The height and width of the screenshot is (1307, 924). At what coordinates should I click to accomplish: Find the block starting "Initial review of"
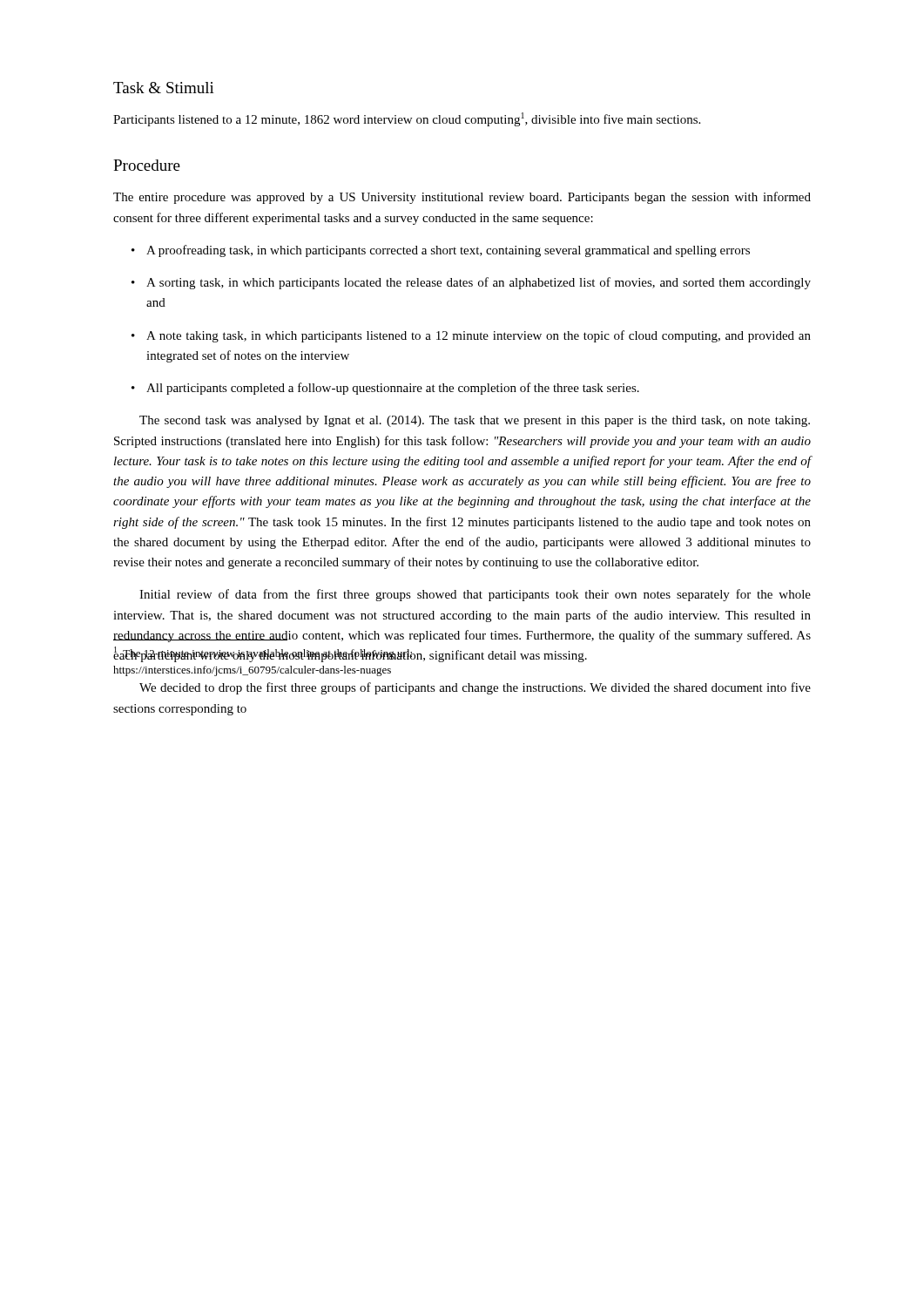pyautogui.click(x=462, y=625)
